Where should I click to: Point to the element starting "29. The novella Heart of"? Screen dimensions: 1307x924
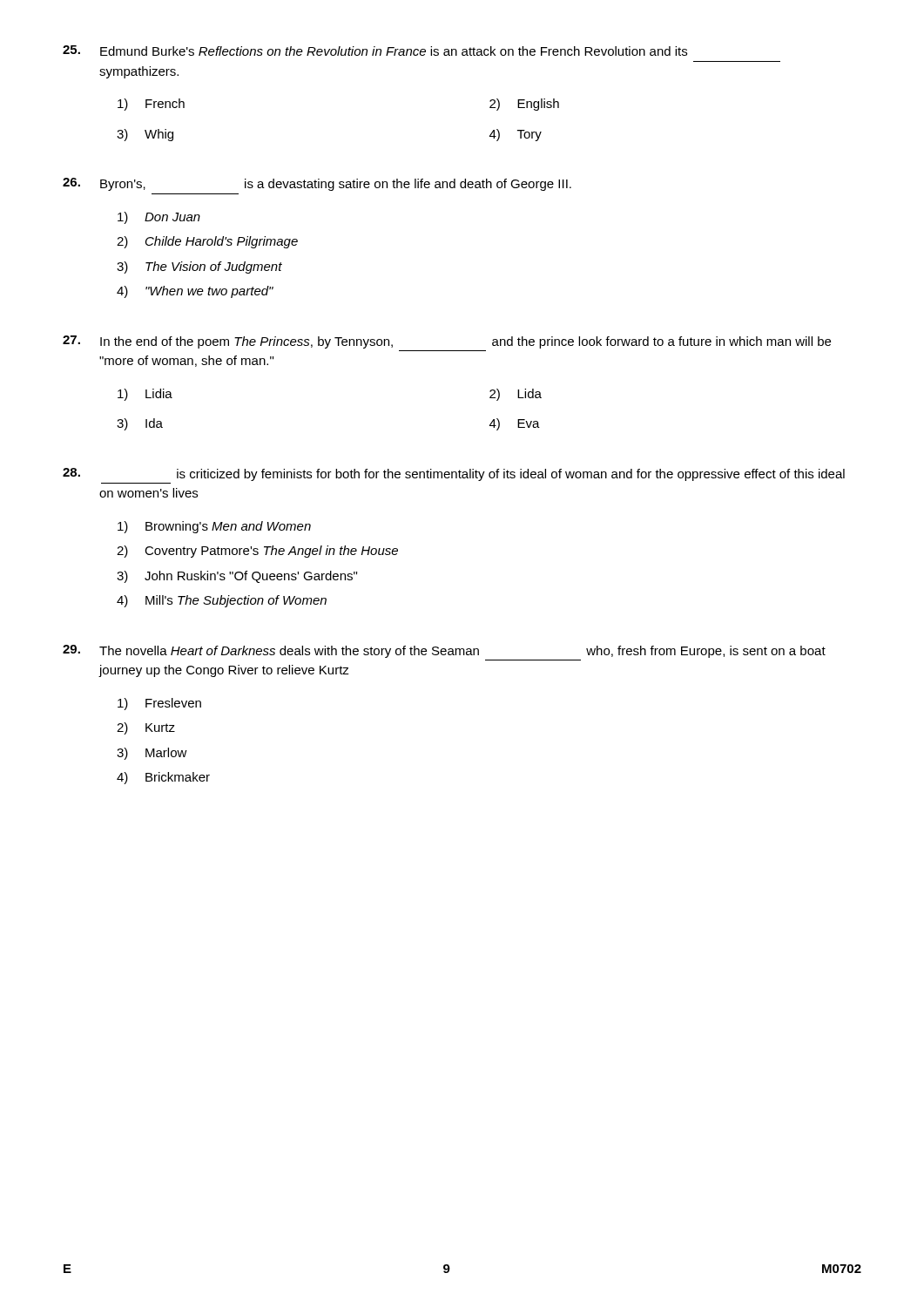pos(444,651)
